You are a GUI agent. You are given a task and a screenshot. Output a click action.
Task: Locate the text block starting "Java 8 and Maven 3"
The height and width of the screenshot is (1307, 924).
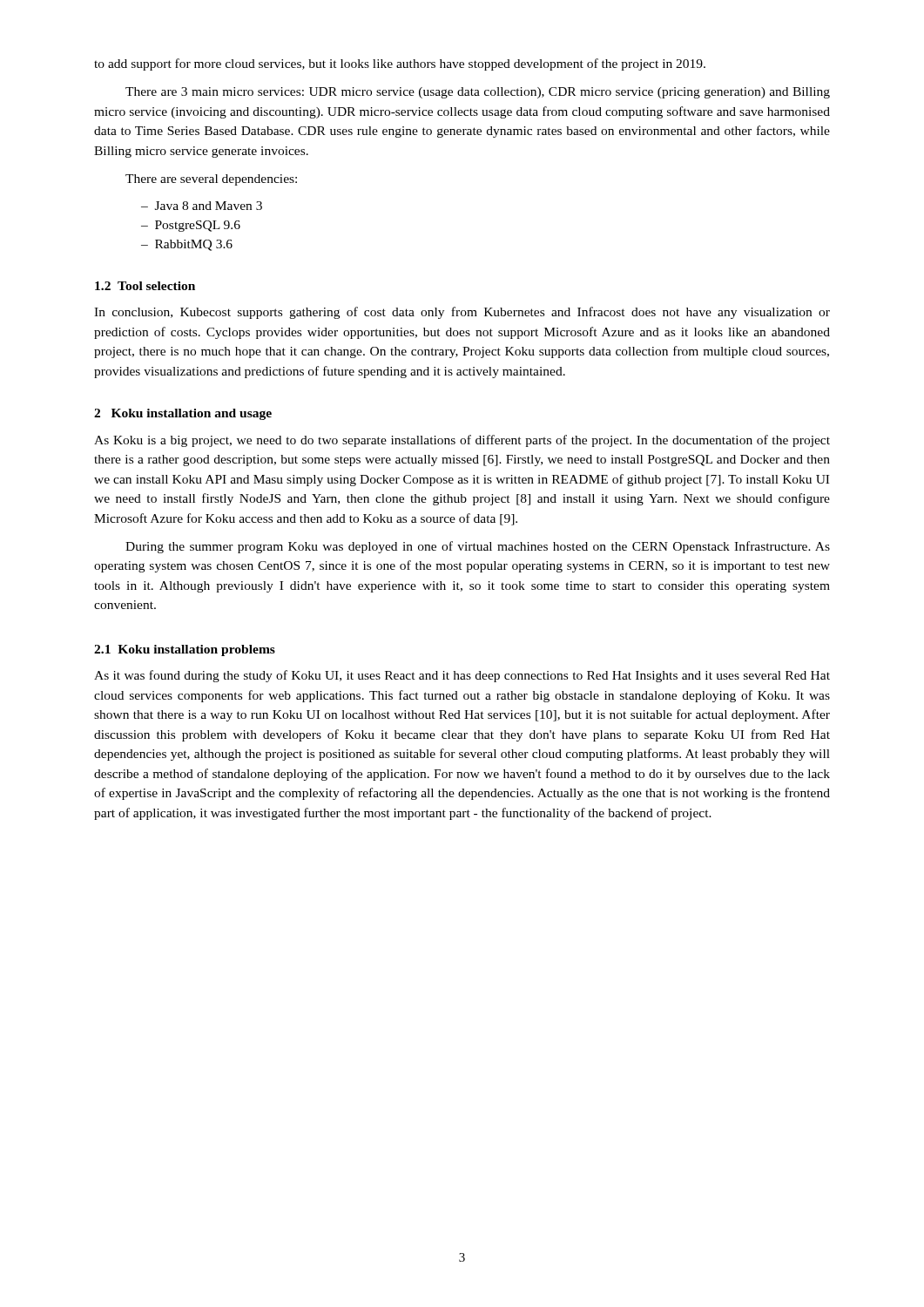pos(202,206)
